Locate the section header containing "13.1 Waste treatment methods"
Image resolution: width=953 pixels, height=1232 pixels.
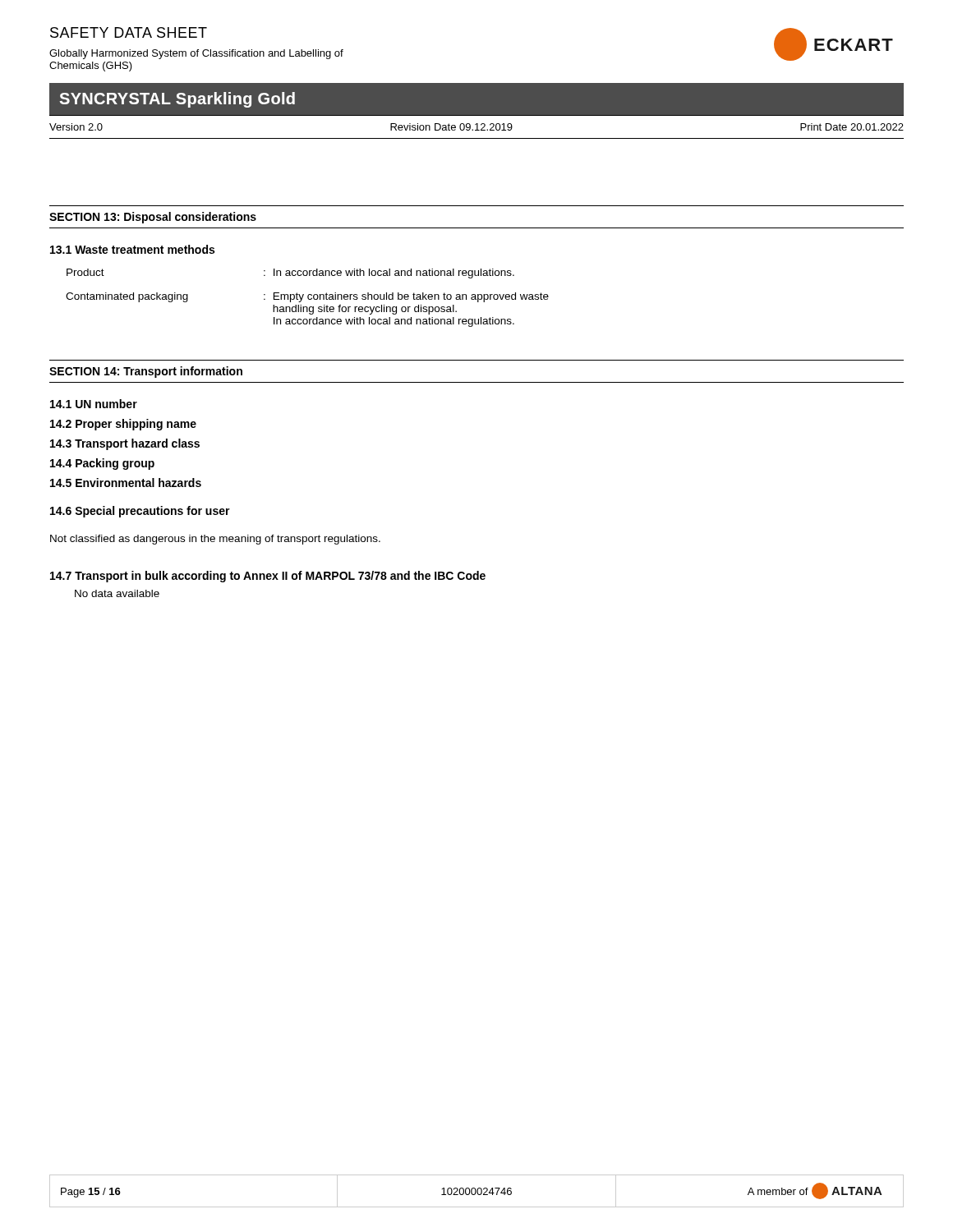tap(132, 250)
